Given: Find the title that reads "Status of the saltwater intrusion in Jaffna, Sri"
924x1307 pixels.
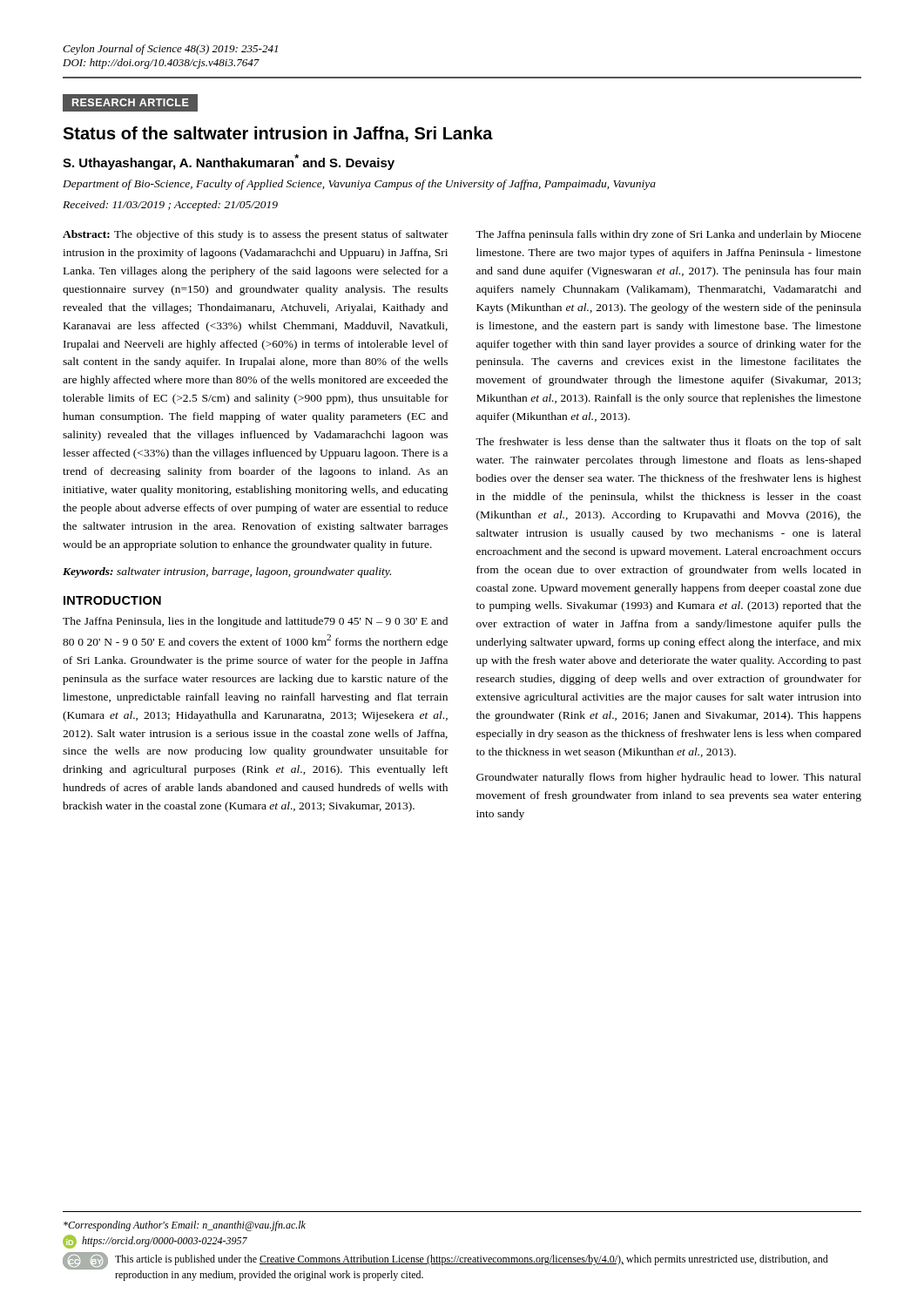Looking at the screenshot, I should point(278,133).
